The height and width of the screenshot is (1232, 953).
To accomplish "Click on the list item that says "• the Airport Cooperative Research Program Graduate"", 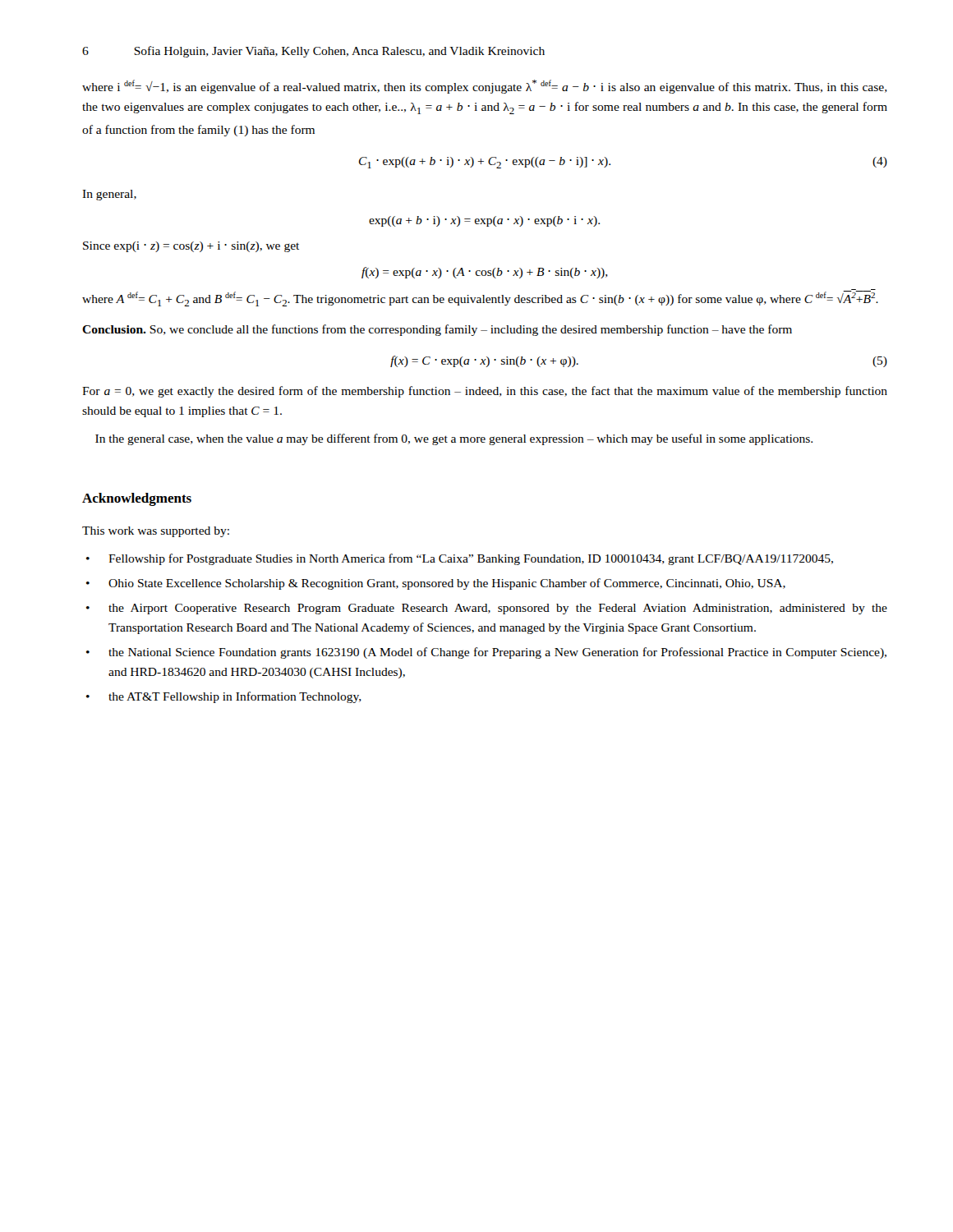I will pyautogui.click(x=485, y=617).
